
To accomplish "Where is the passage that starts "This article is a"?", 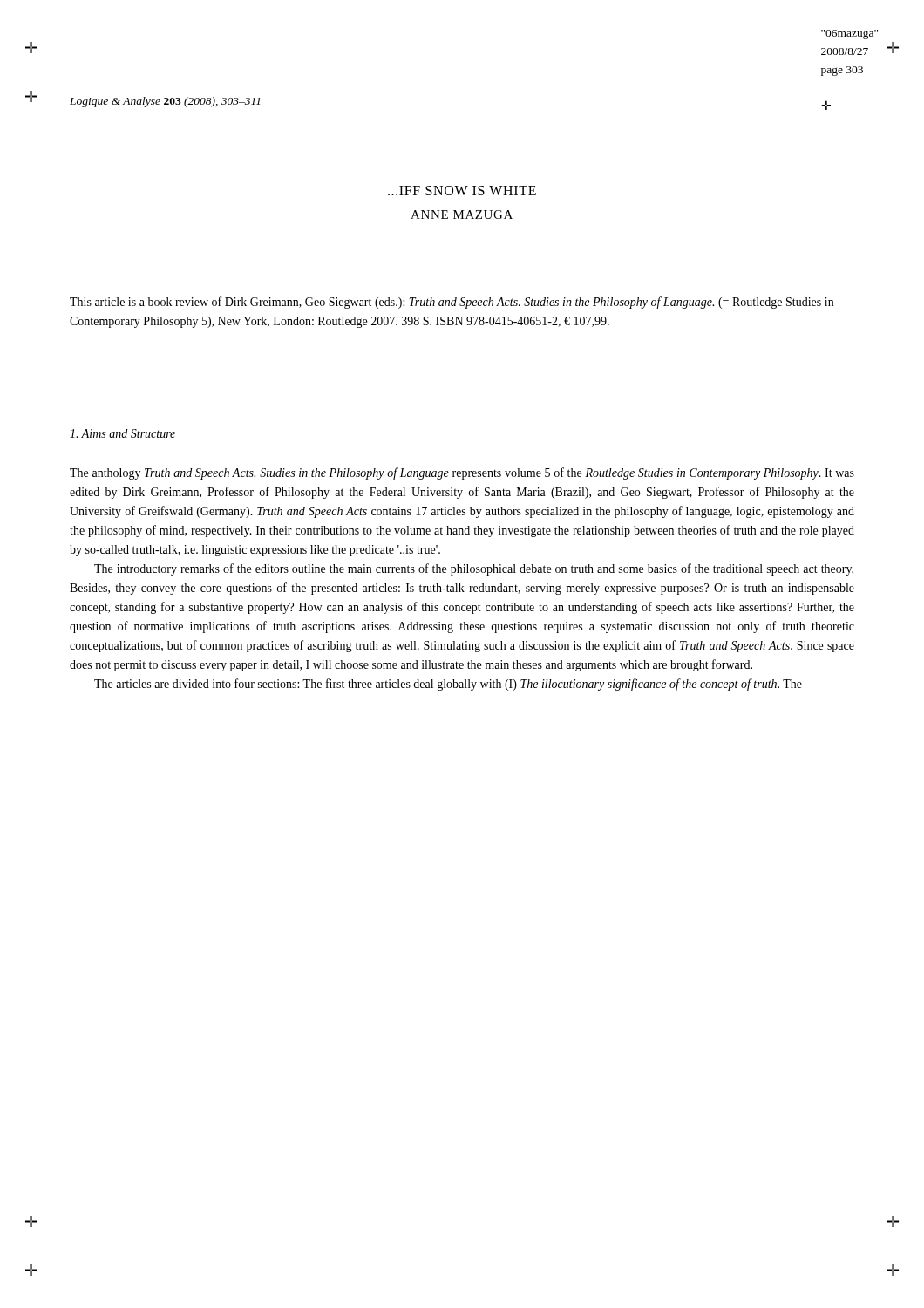I will click(x=452, y=312).
